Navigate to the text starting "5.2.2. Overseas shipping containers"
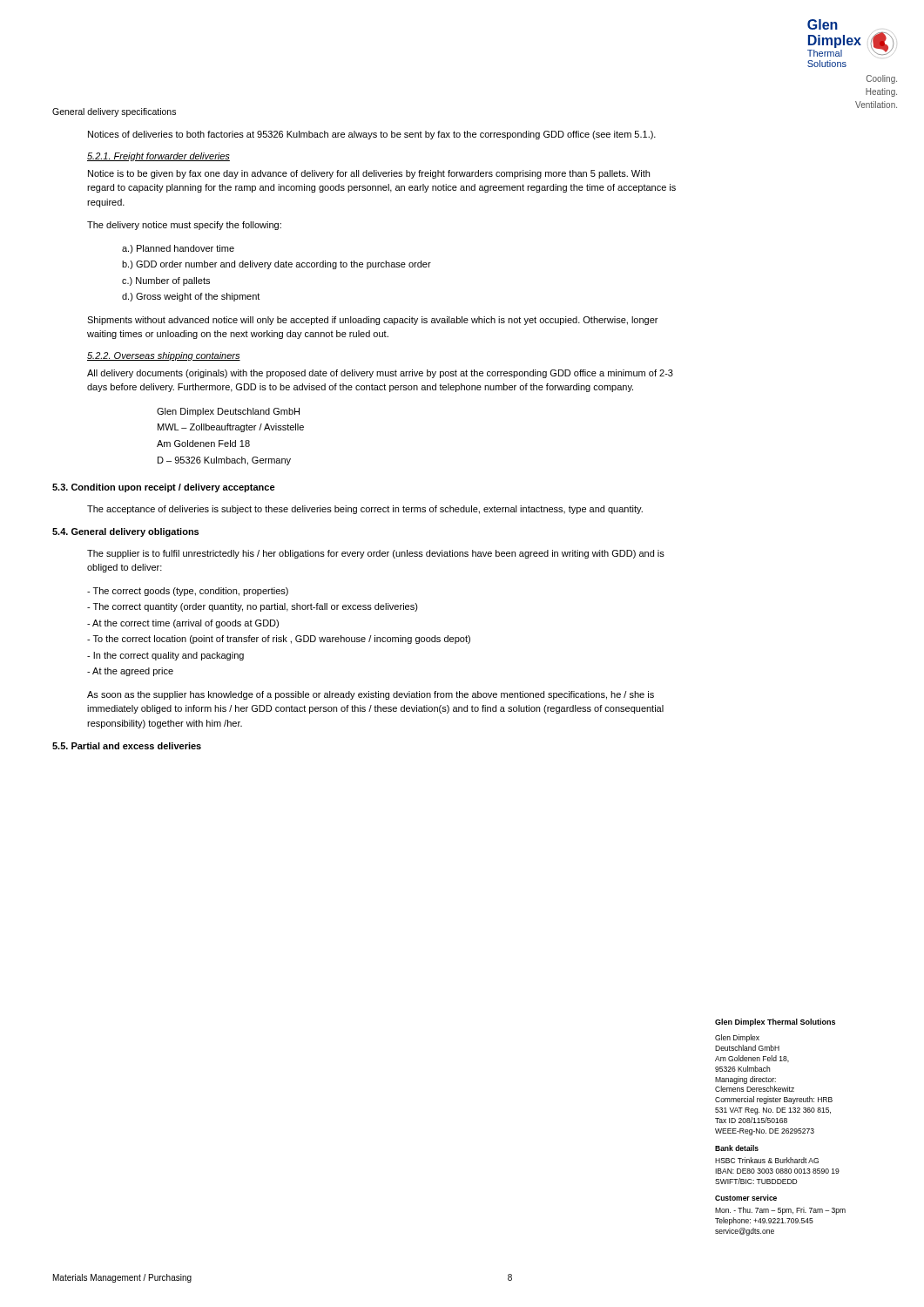 coord(164,355)
